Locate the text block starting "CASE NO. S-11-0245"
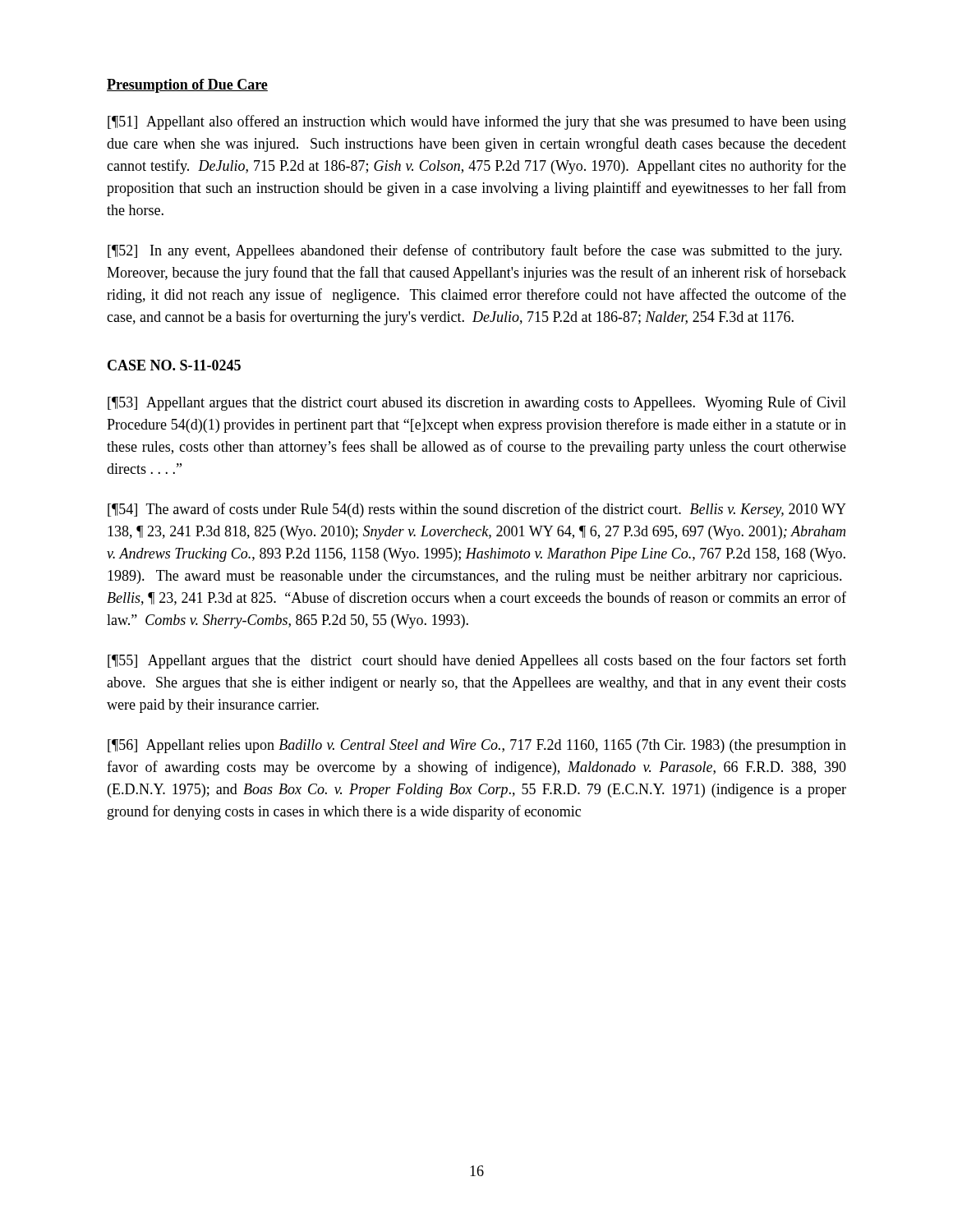Image resolution: width=953 pixels, height=1232 pixels. click(x=174, y=365)
